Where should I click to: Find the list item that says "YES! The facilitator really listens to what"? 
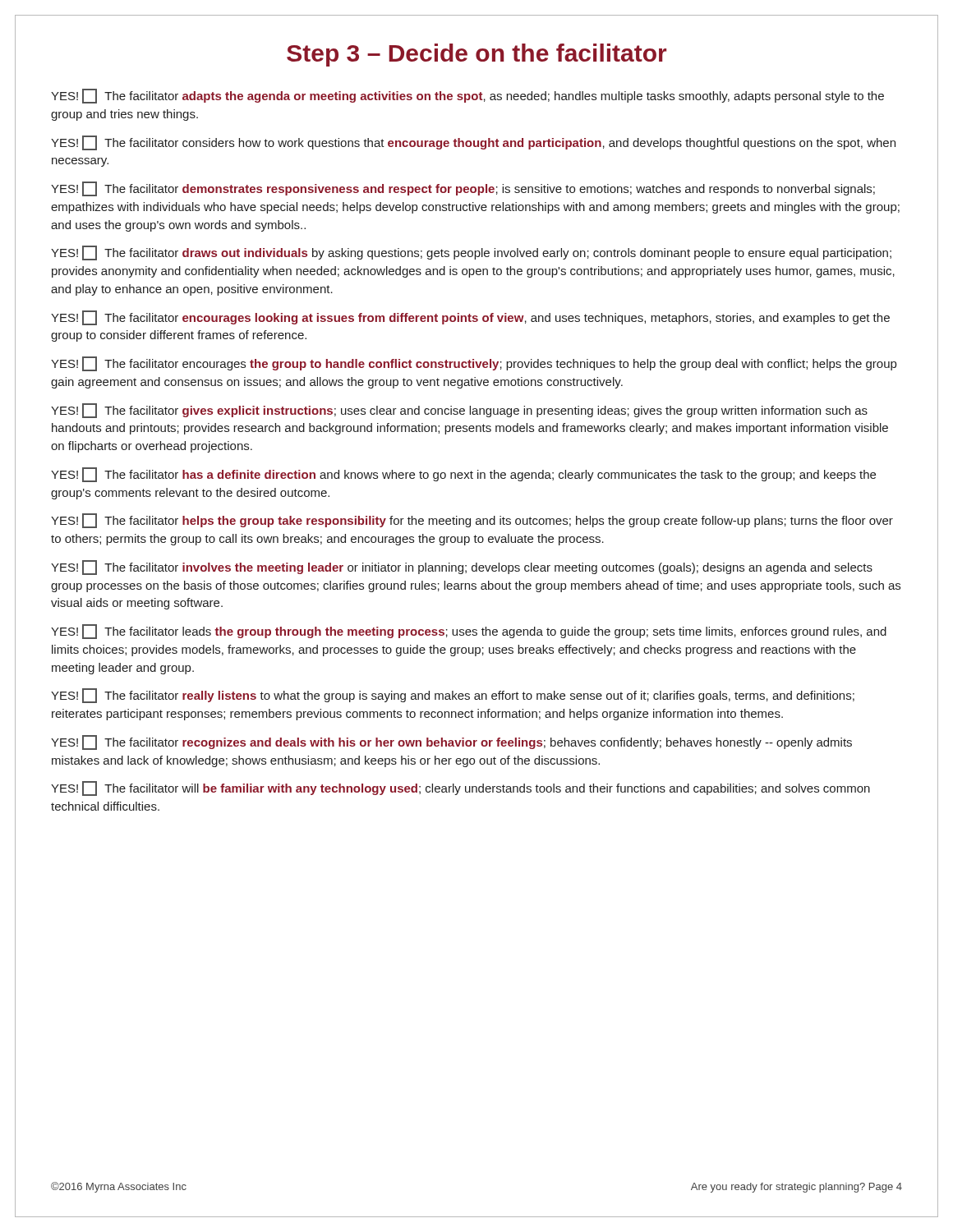click(x=453, y=704)
